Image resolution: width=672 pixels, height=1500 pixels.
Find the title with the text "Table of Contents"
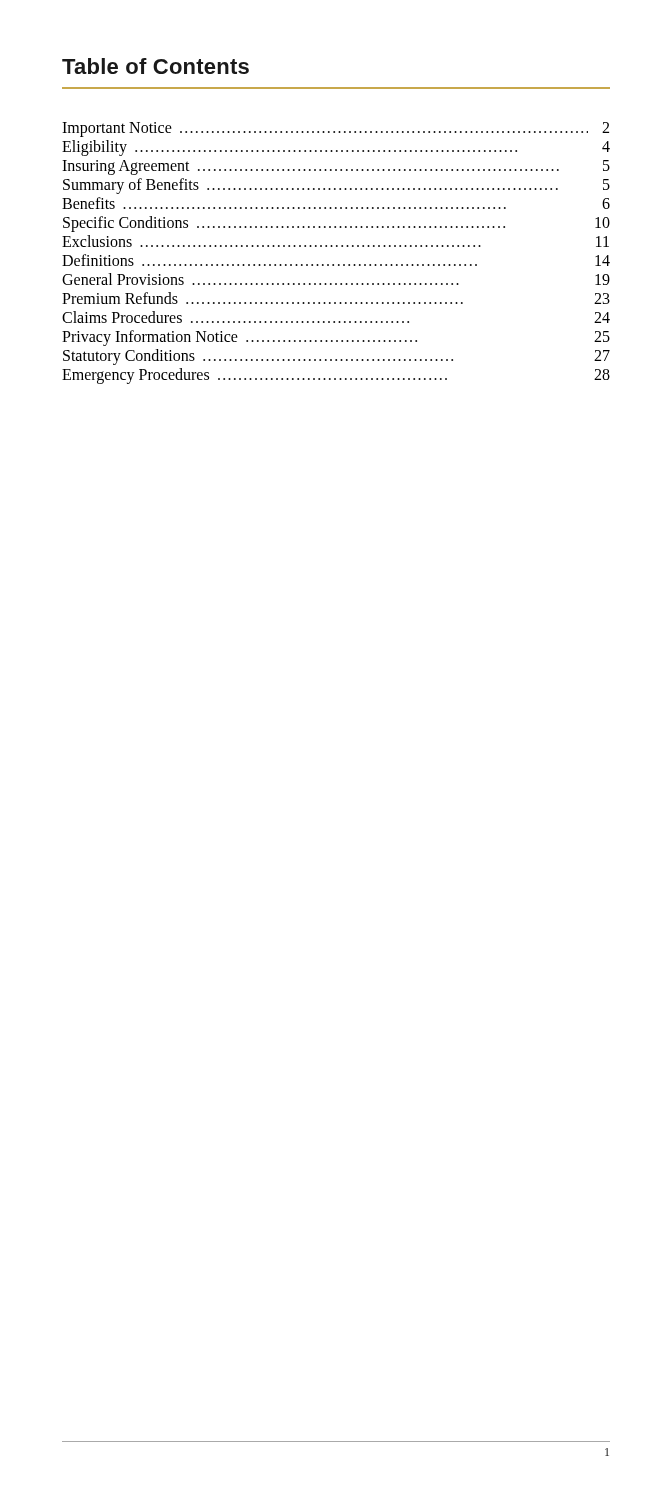point(156,67)
